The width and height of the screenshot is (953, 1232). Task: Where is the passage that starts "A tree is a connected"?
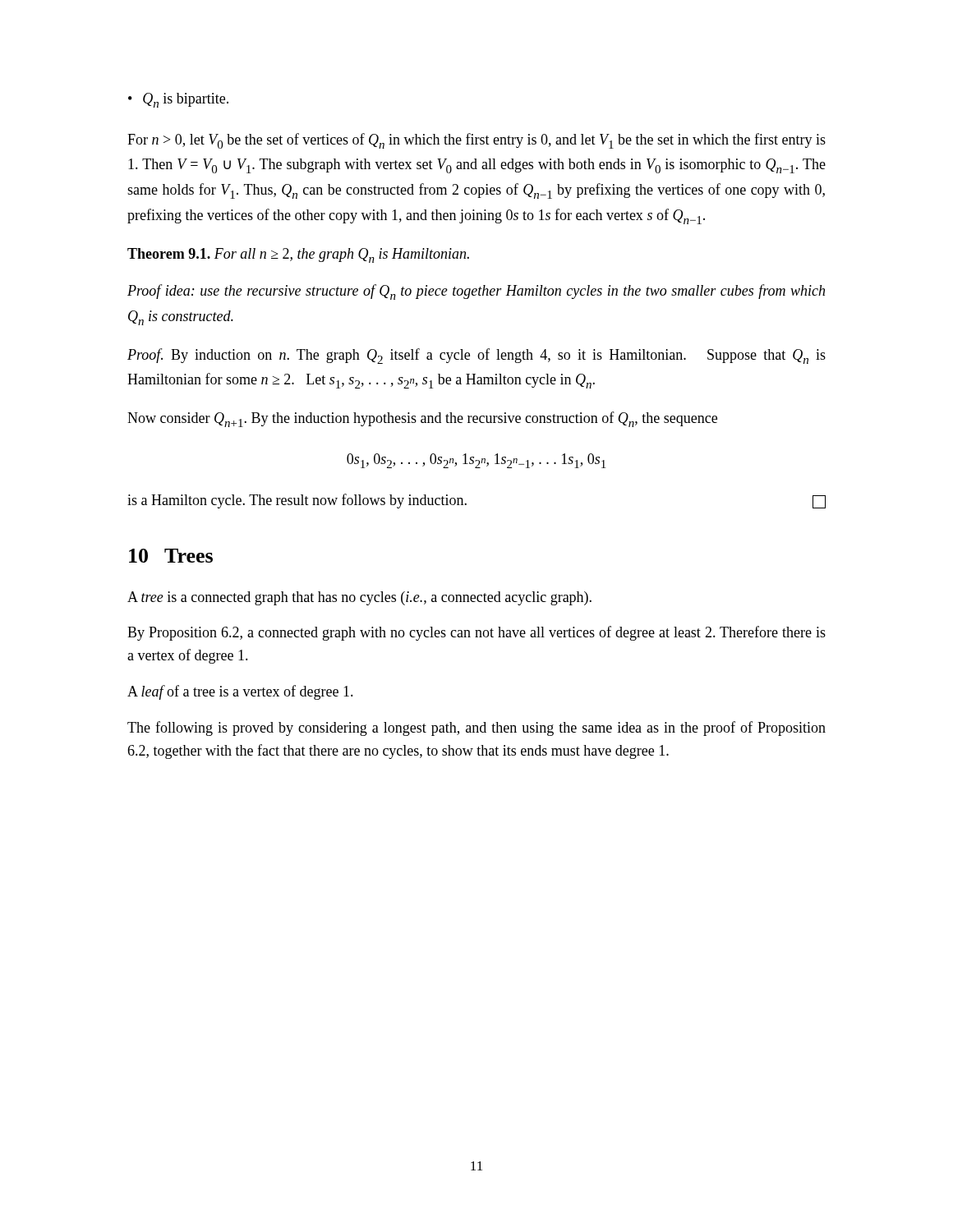[360, 597]
